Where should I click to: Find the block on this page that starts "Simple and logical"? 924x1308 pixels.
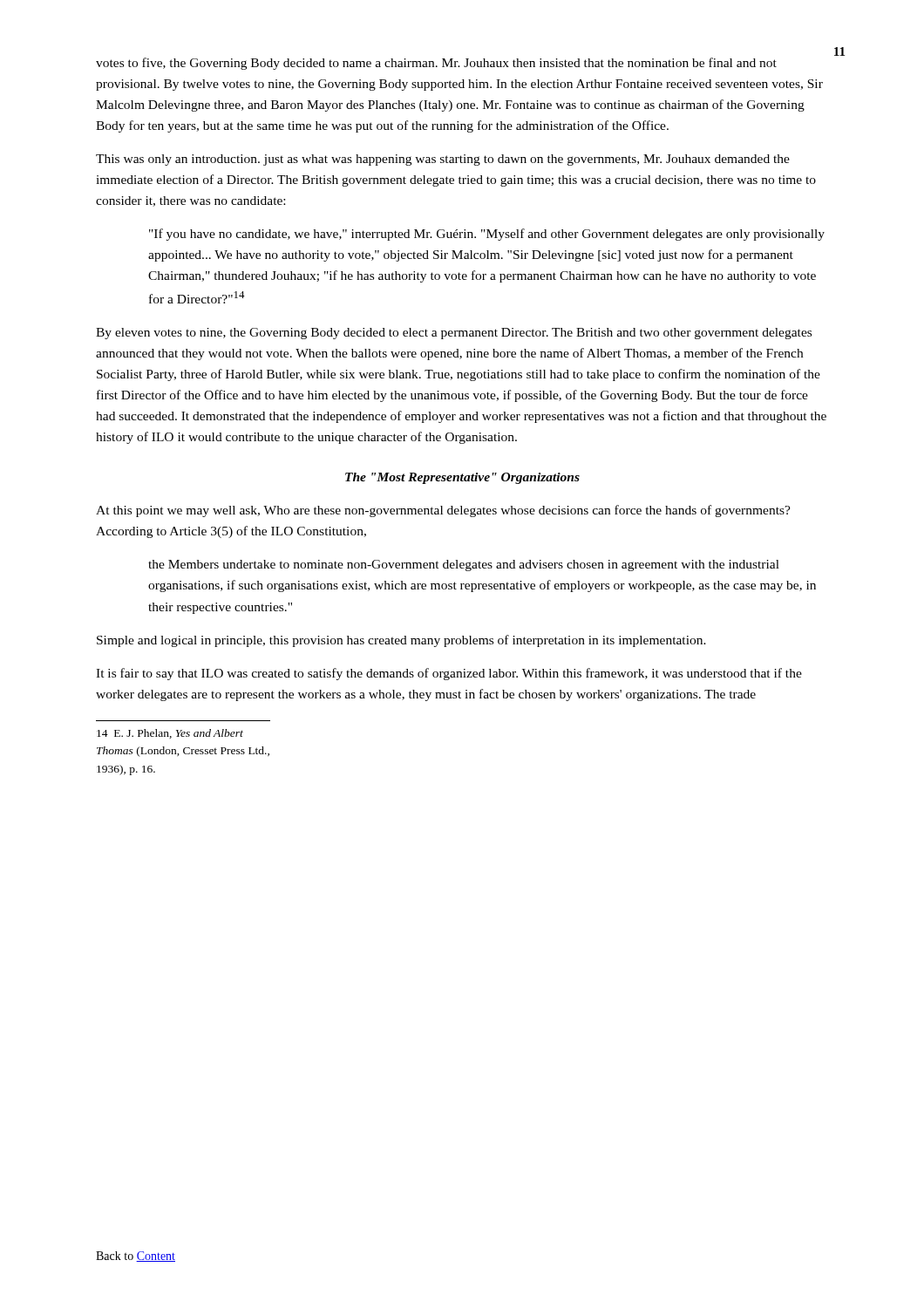462,640
